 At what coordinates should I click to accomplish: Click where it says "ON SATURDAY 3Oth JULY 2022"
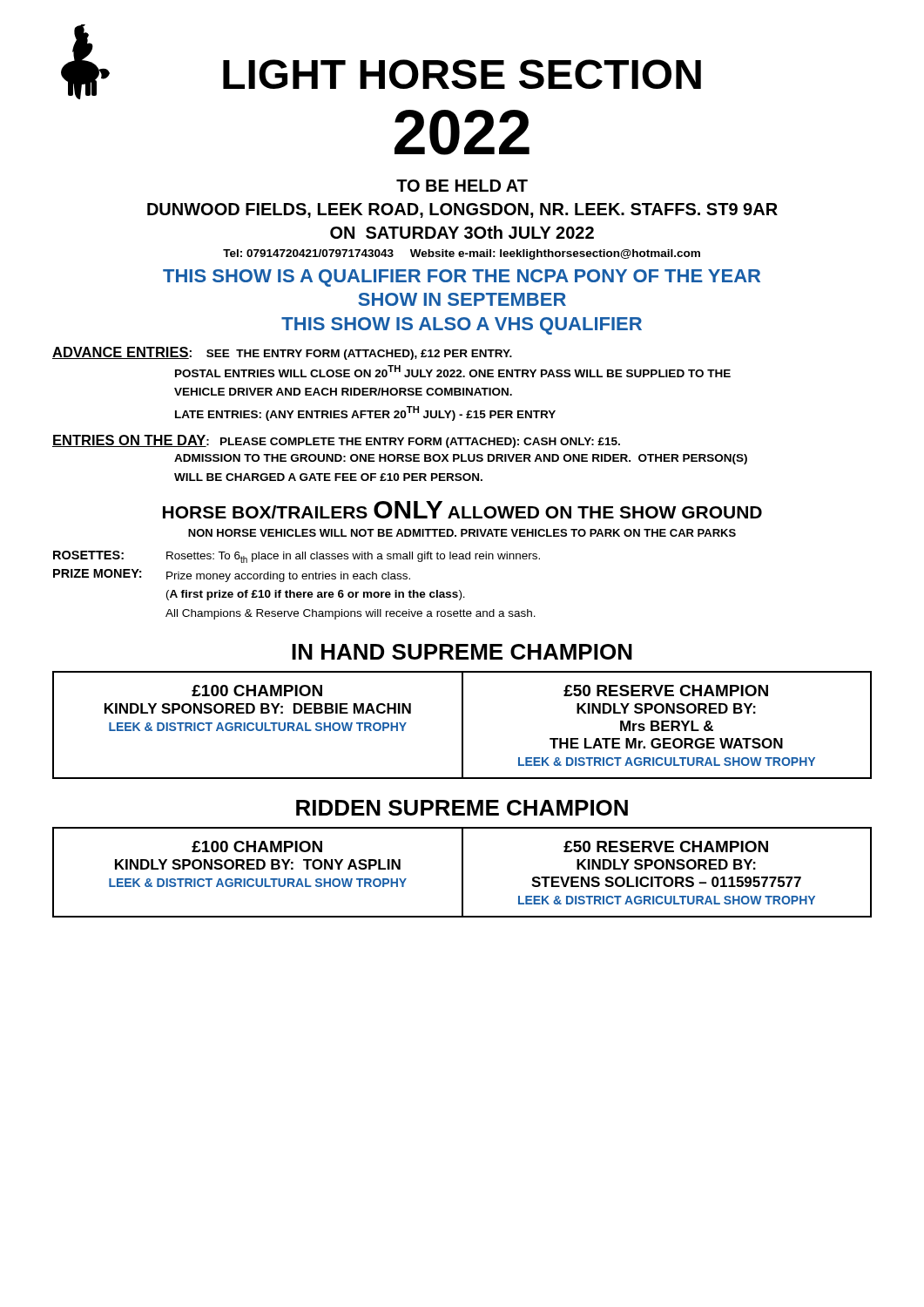[x=462, y=233]
